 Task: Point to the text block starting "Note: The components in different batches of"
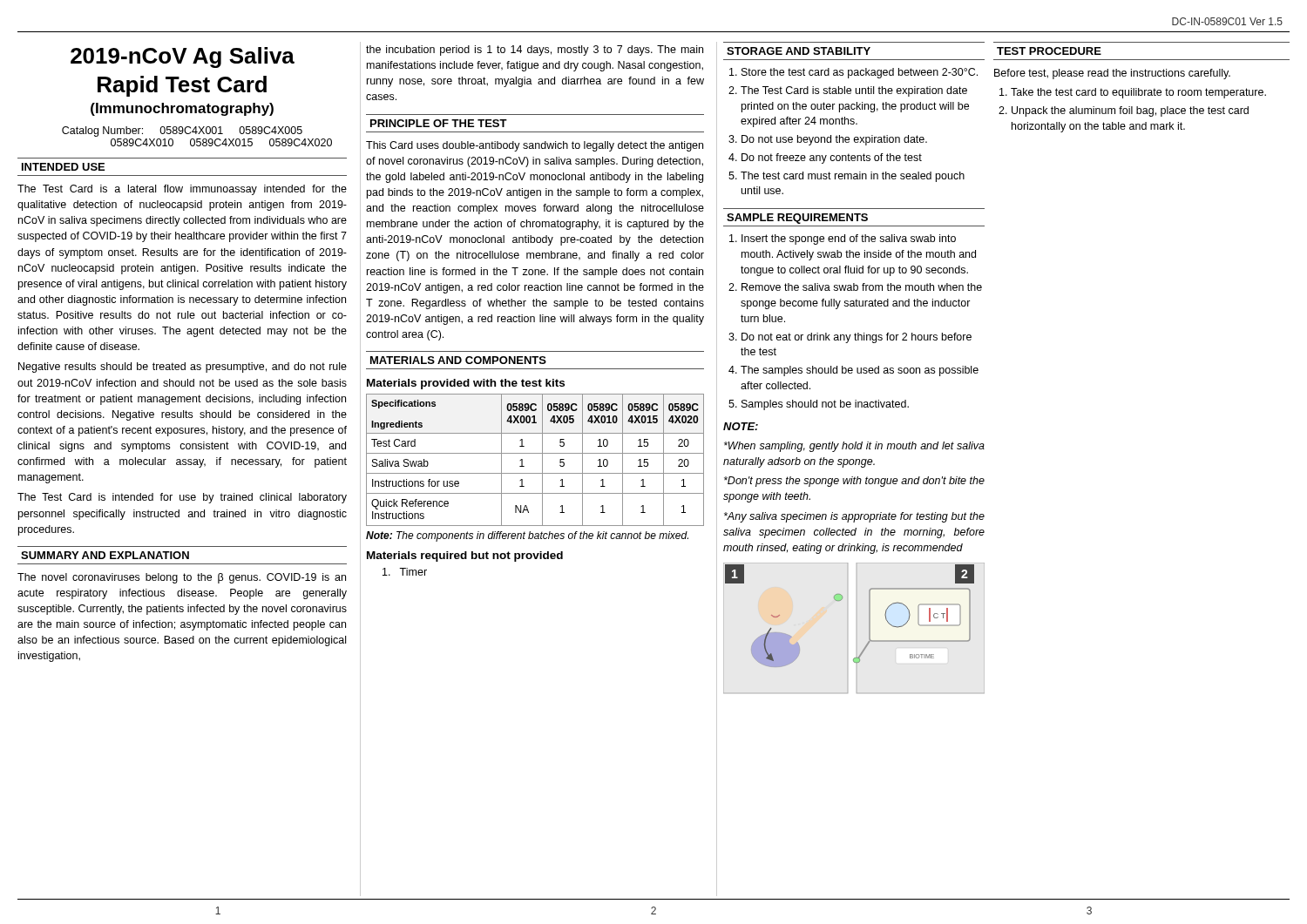pyautogui.click(x=528, y=536)
